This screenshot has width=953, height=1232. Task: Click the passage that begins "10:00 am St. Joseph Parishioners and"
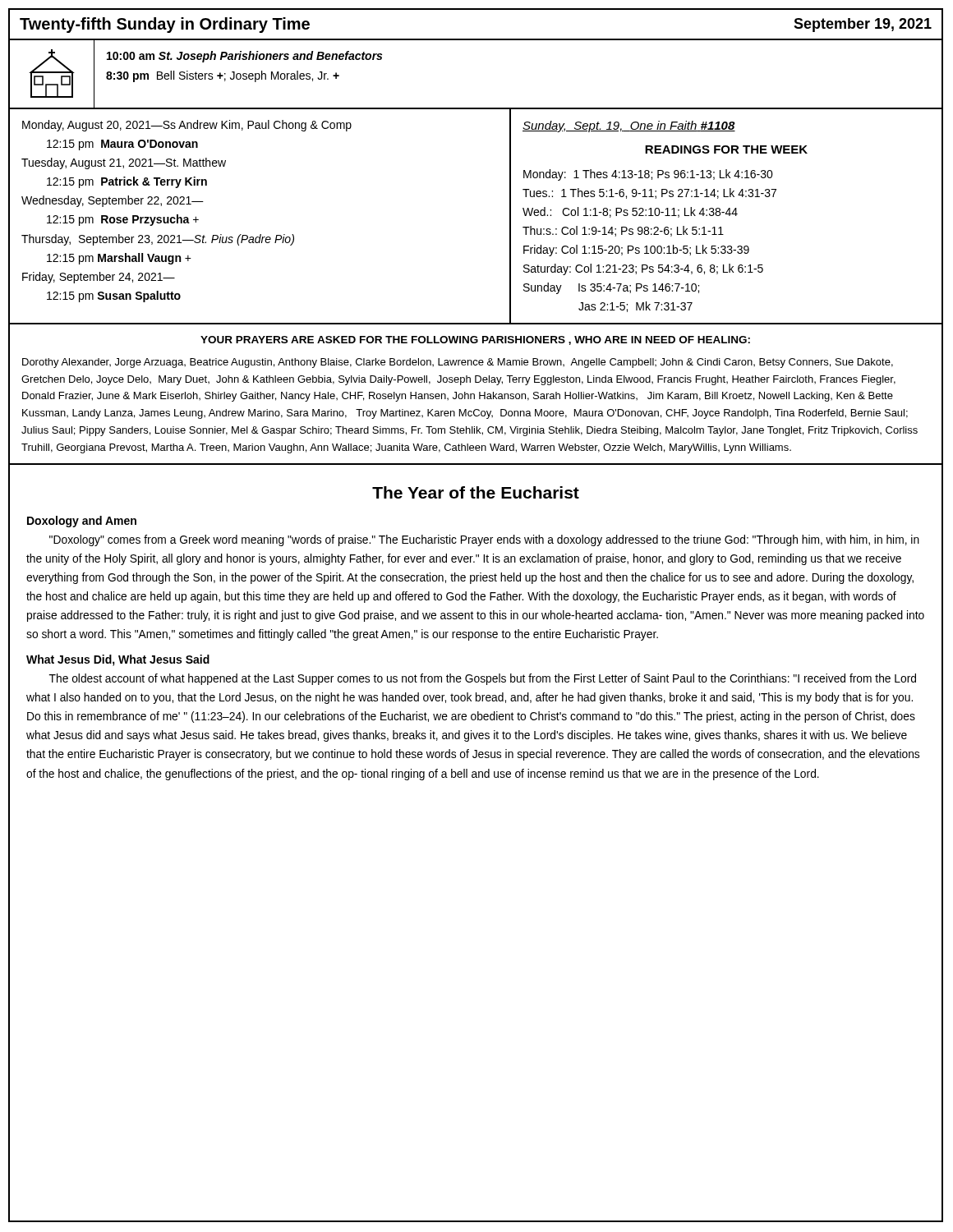coord(244,66)
